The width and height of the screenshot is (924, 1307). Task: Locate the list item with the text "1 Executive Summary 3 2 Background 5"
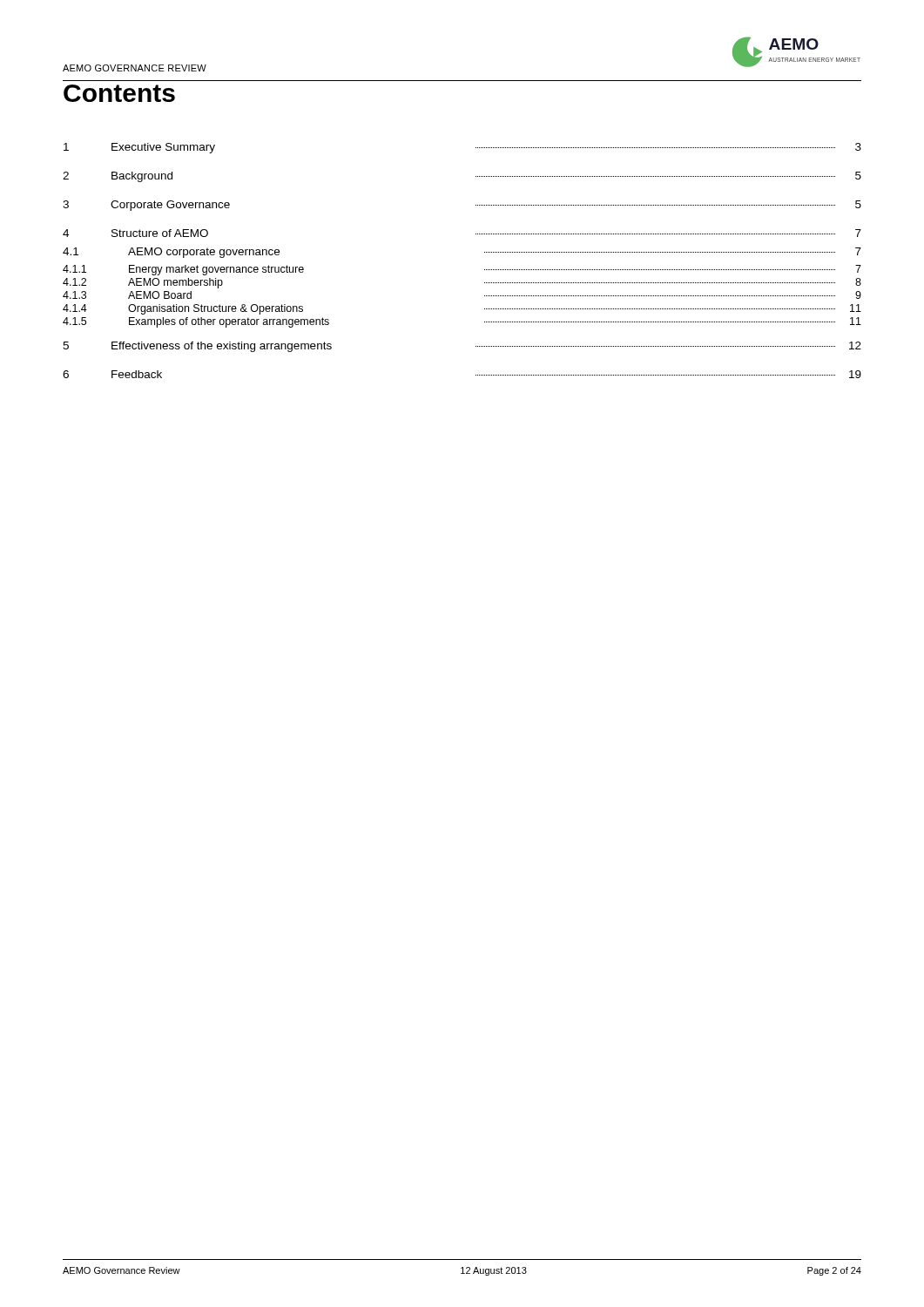point(66,148)
